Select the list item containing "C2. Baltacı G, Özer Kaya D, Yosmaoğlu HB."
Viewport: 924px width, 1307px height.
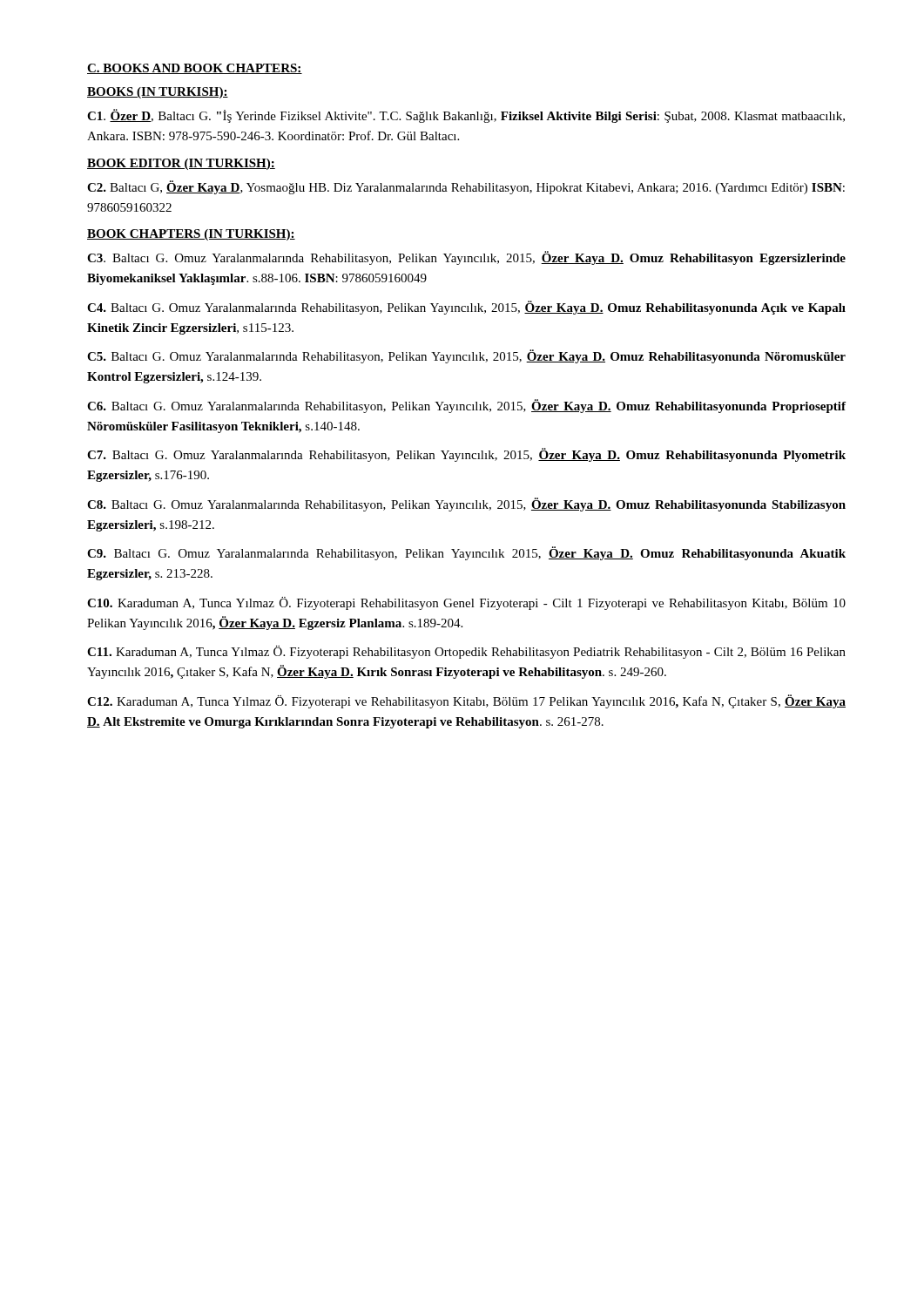(466, 197)
